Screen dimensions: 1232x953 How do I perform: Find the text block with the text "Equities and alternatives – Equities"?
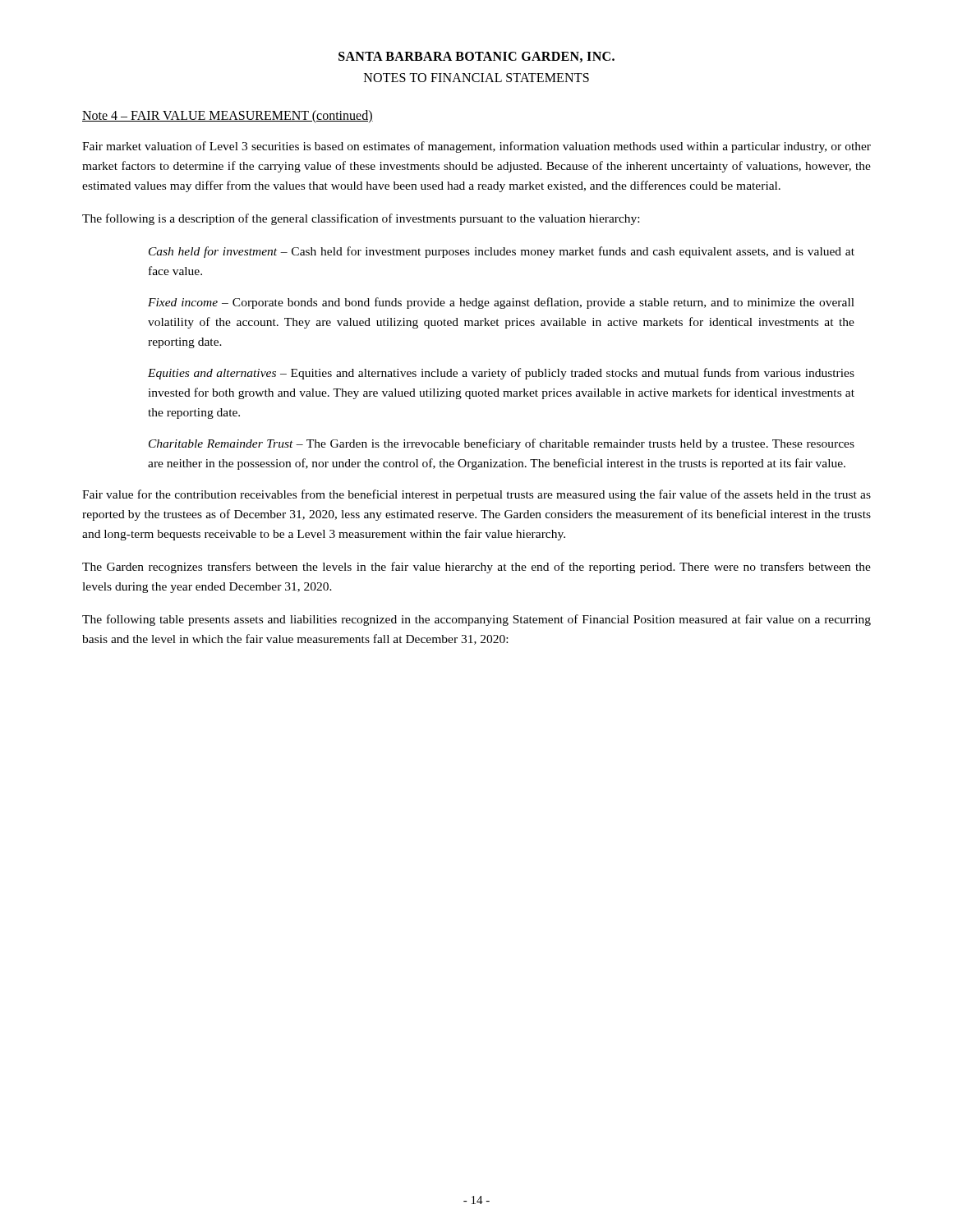(501, 392)
